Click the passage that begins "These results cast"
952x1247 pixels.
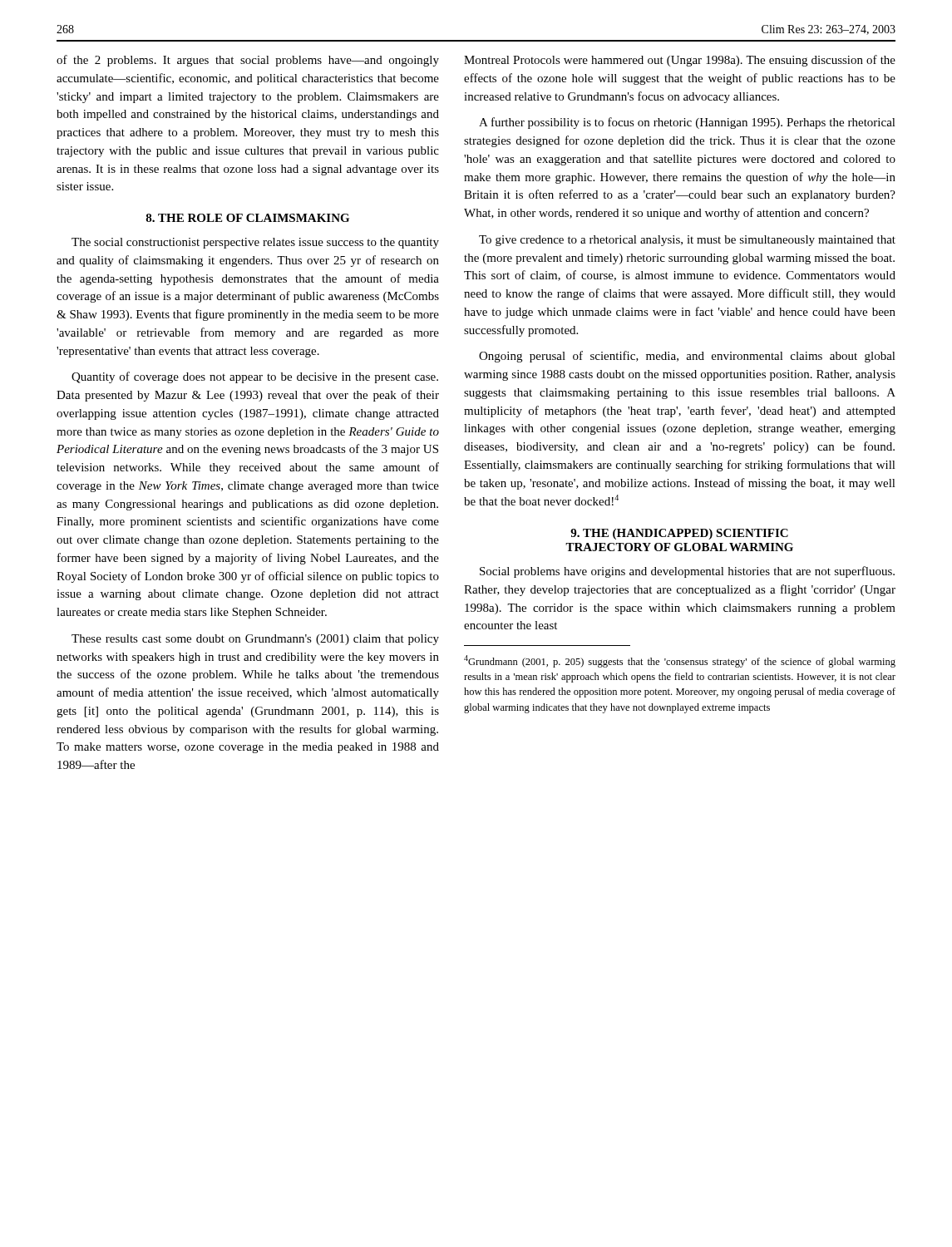click(248, 702)
